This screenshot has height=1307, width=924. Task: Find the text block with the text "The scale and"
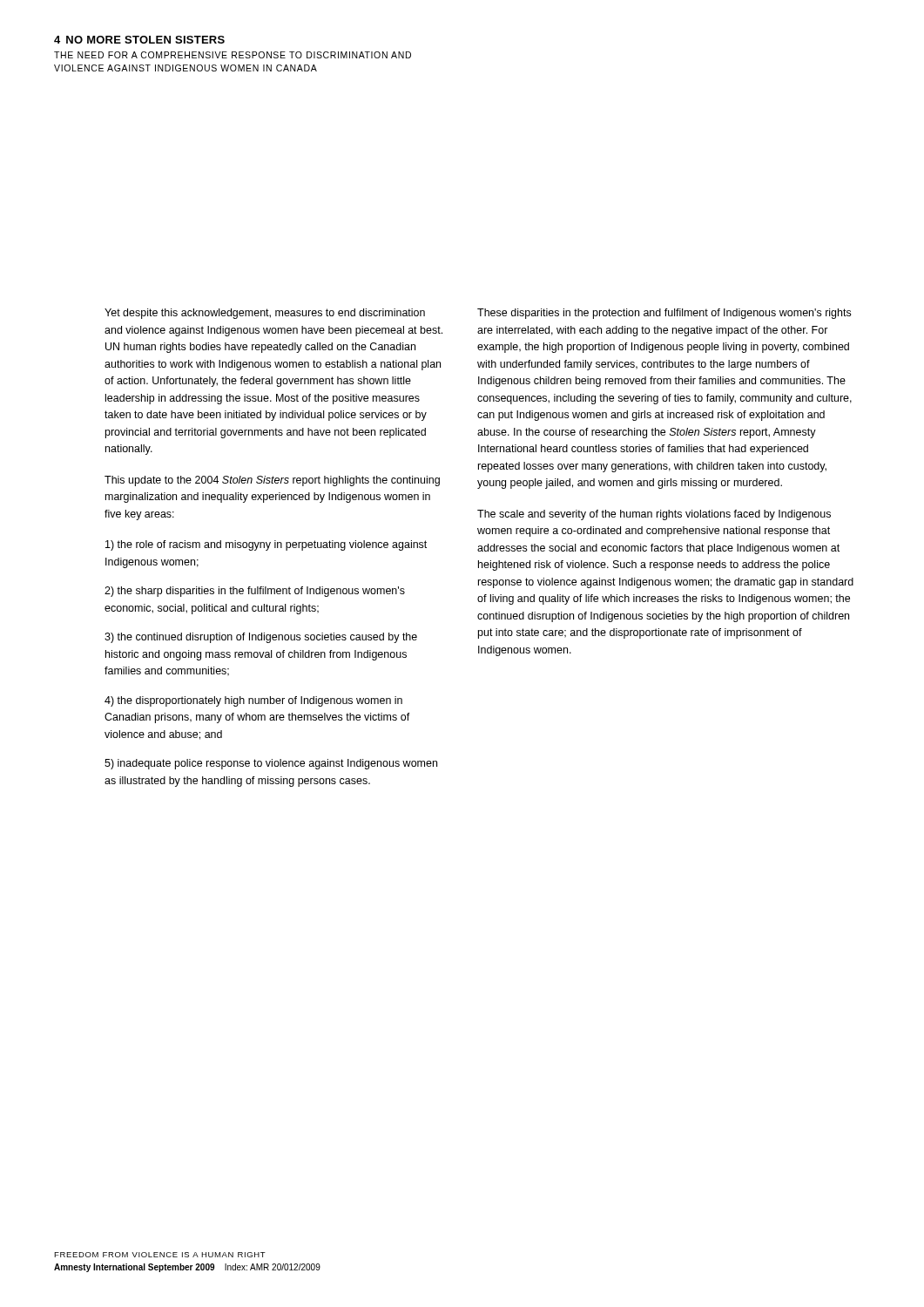(665, 582)
